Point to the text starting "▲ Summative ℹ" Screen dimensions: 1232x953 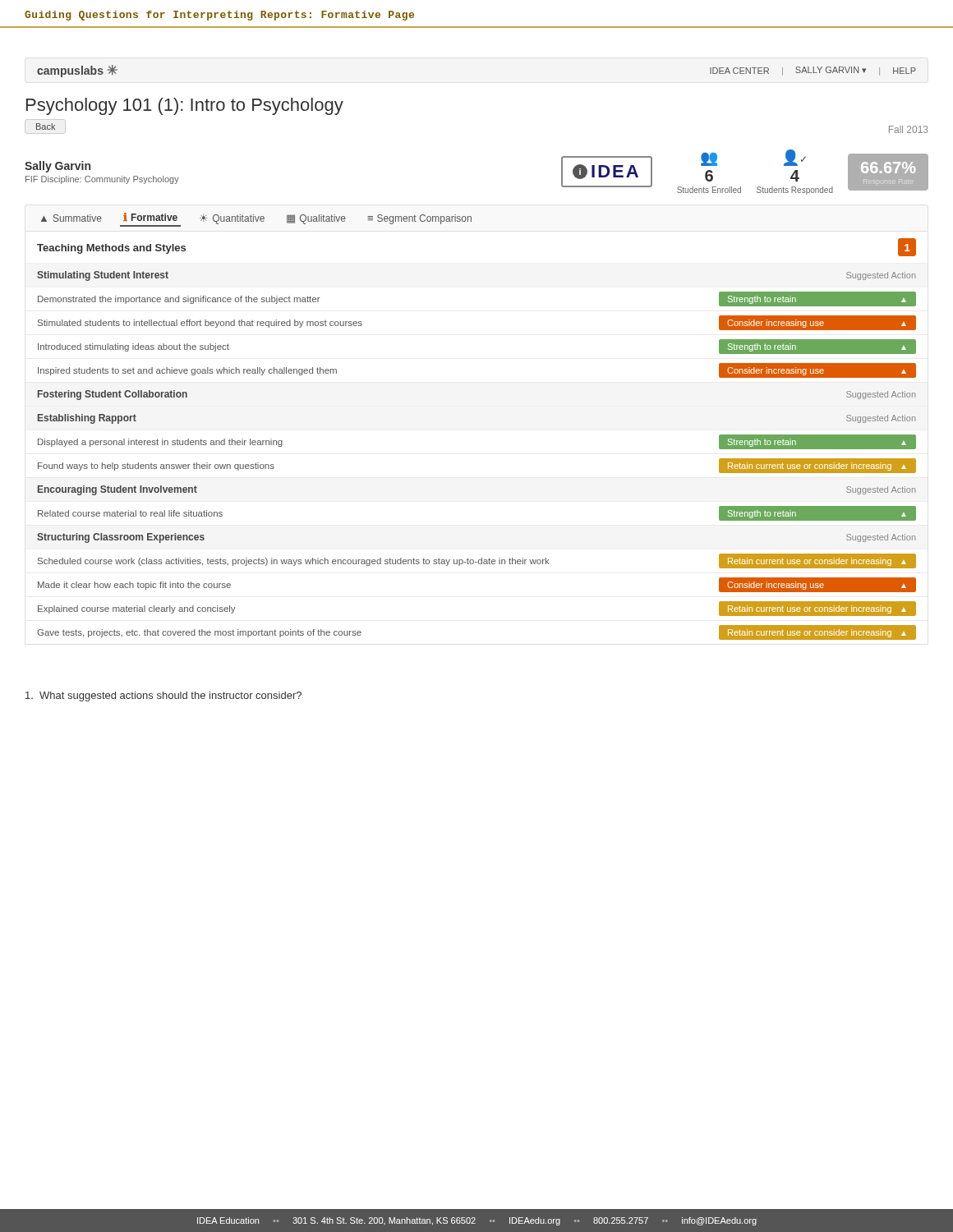[255, 218]
